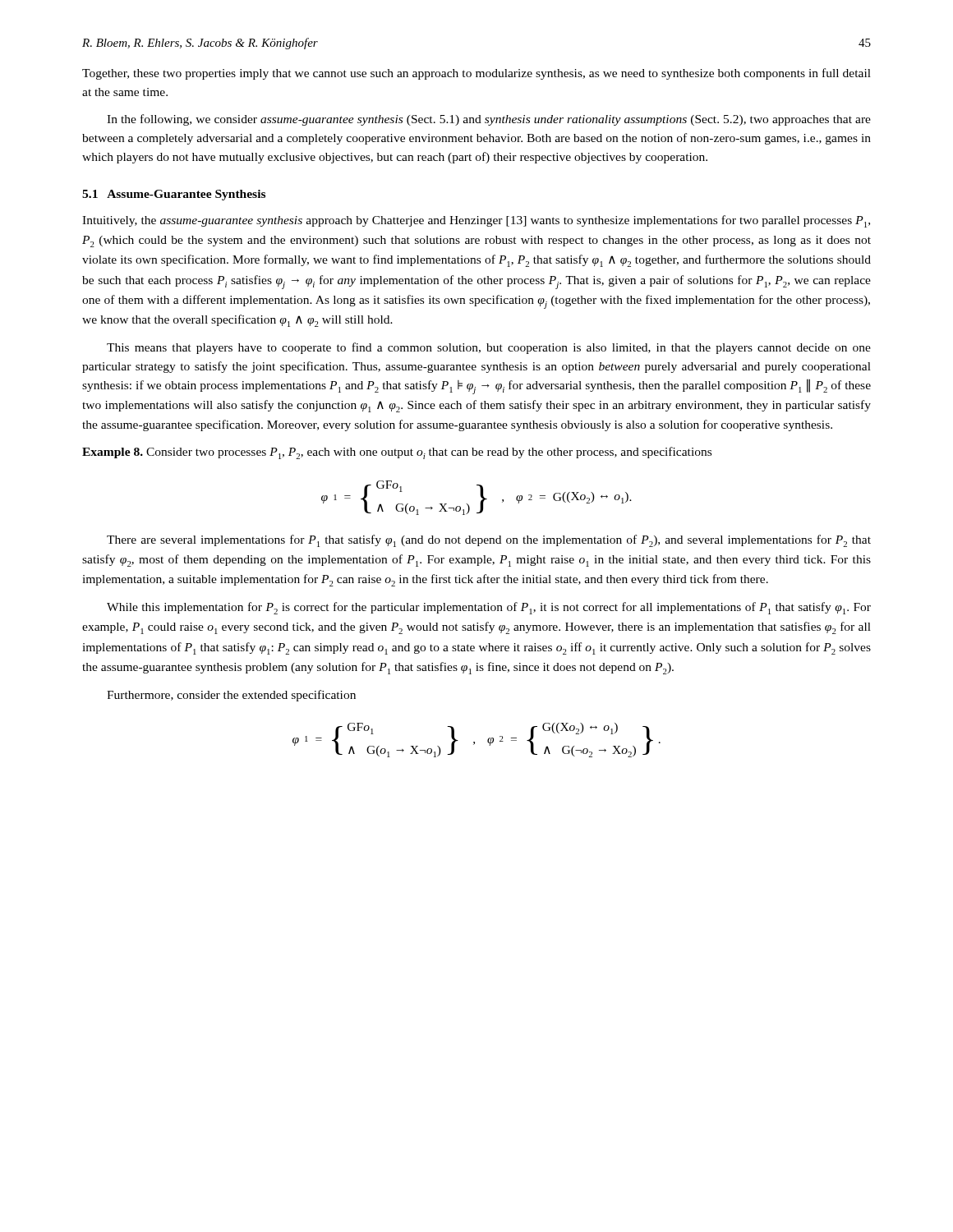This screenshot has height=1232, width=953.
Task: Point to the text block starting "There are several implementations for P1 that satisfy"
Action: [476, 560]
